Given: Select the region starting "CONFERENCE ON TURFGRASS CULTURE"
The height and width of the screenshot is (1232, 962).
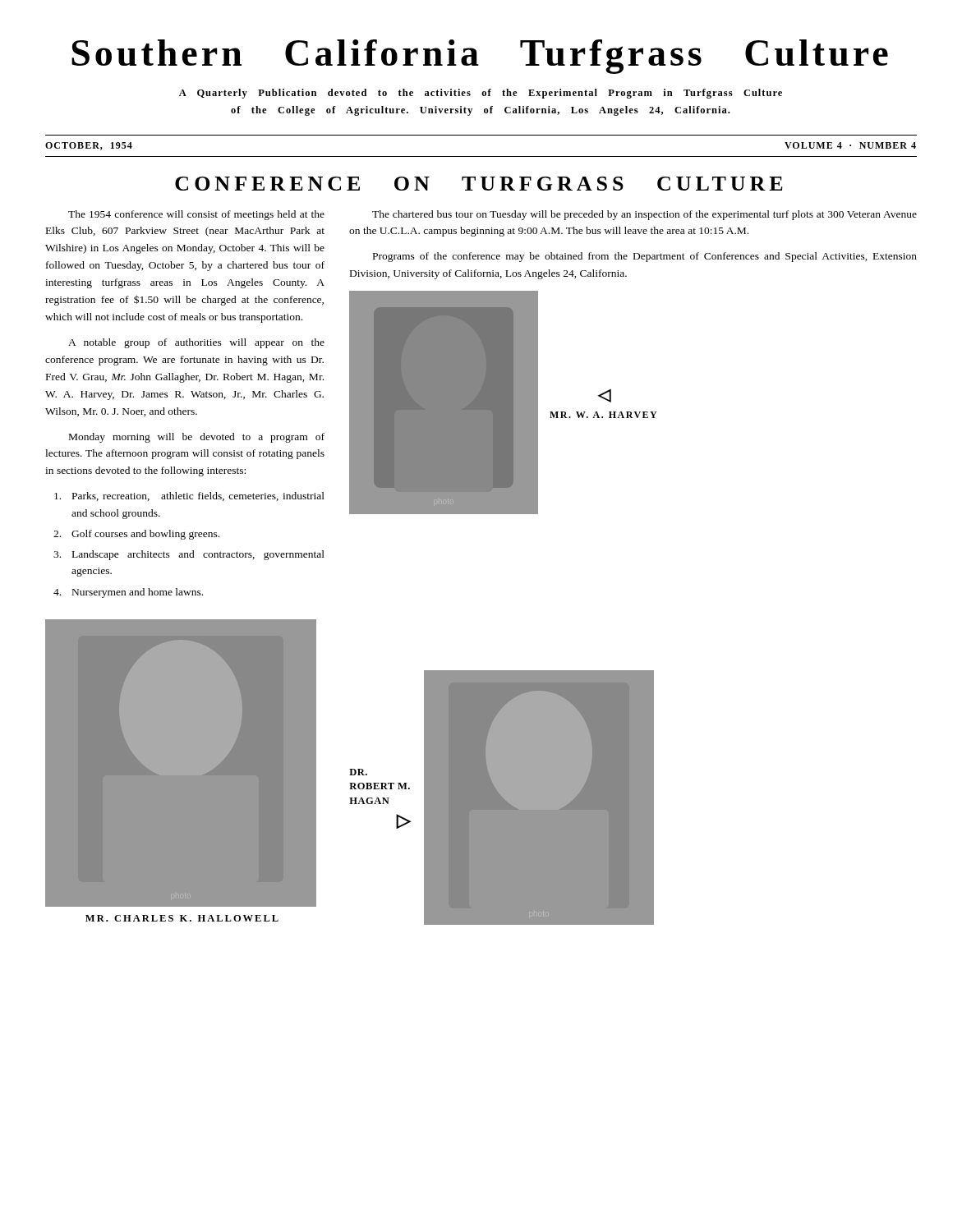Looking at the screenshot, I should 481,183.
